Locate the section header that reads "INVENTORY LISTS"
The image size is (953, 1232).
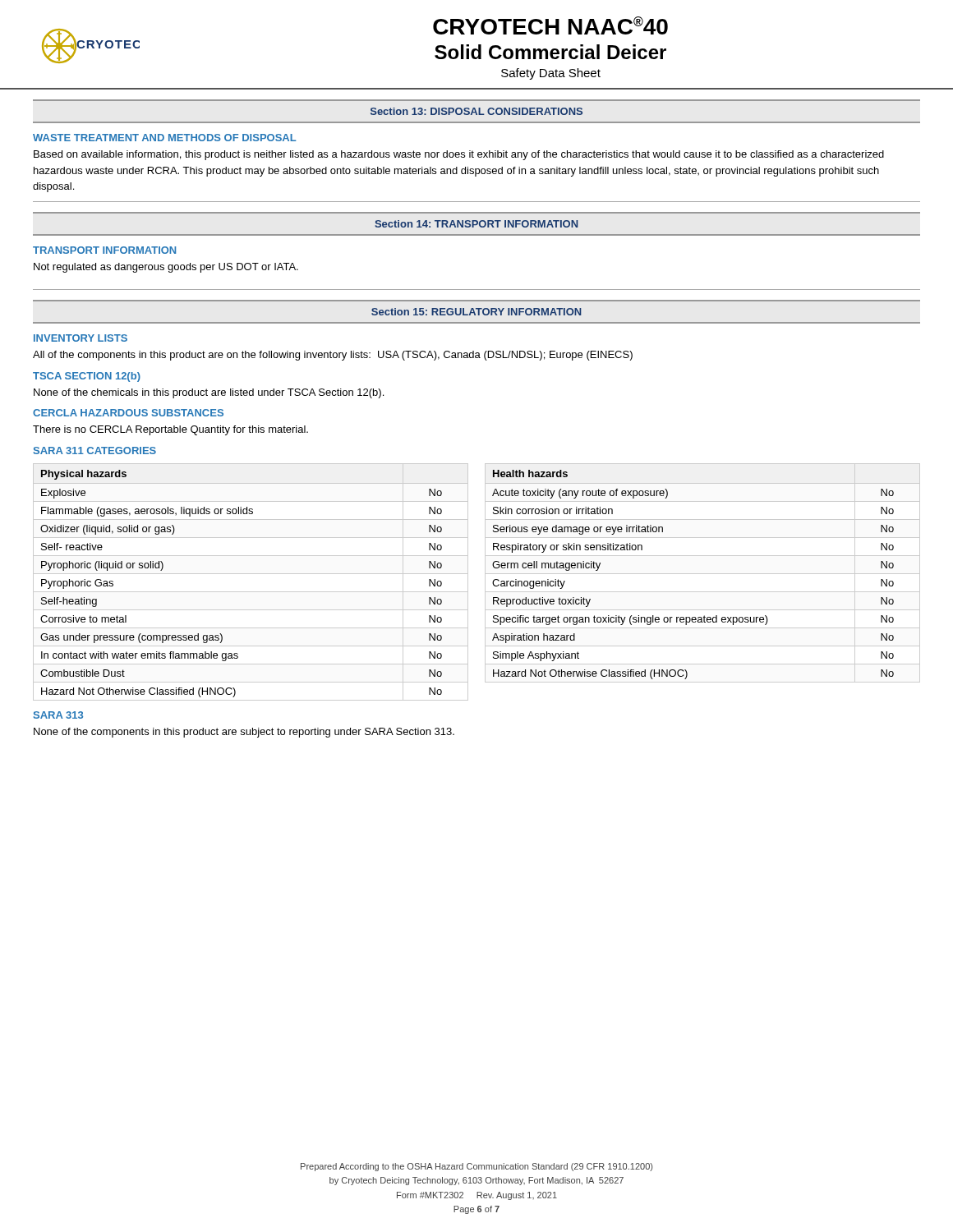(x=80, y=338)
